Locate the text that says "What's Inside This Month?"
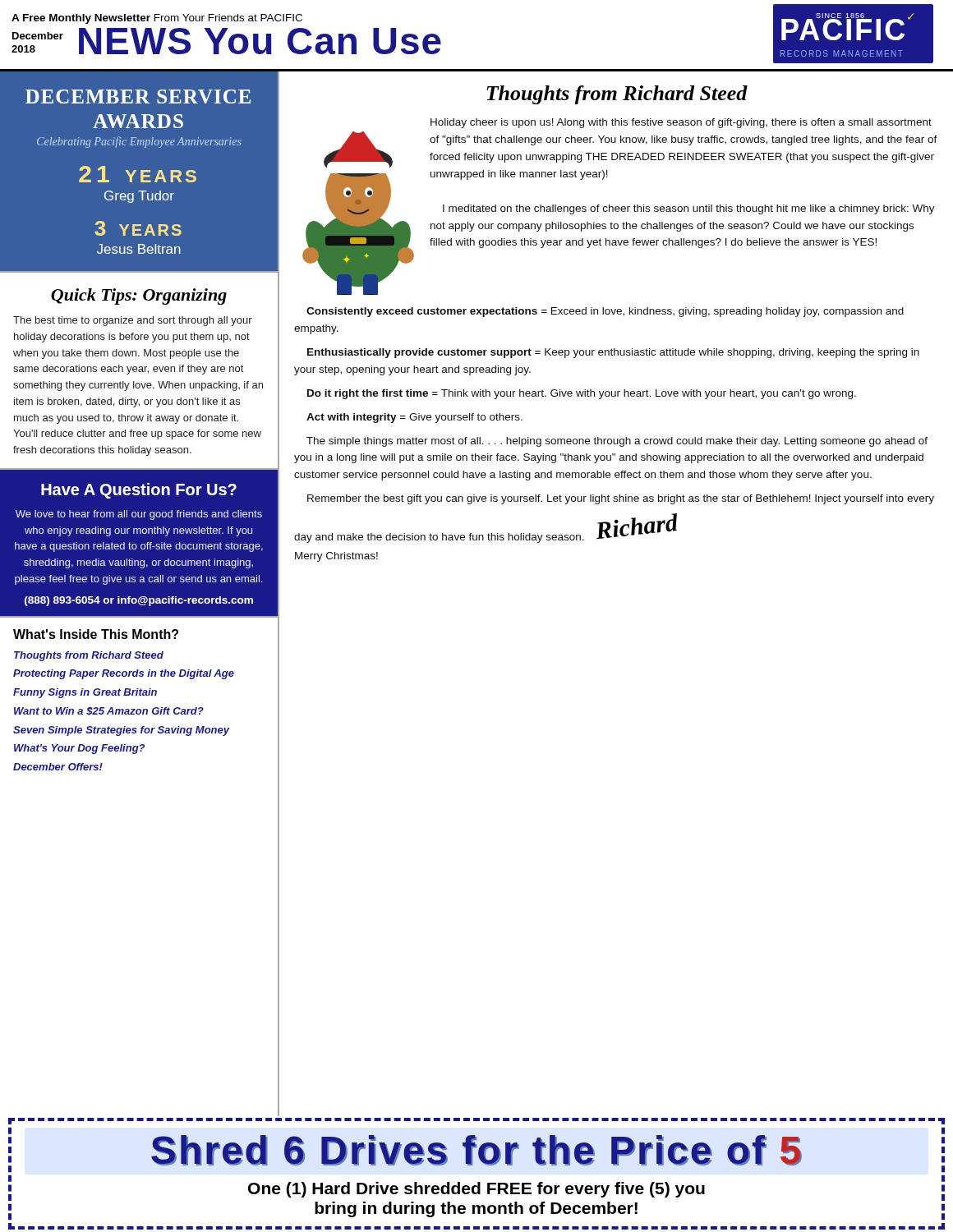The image size is (953, 1232). click(x=96, y=634)
